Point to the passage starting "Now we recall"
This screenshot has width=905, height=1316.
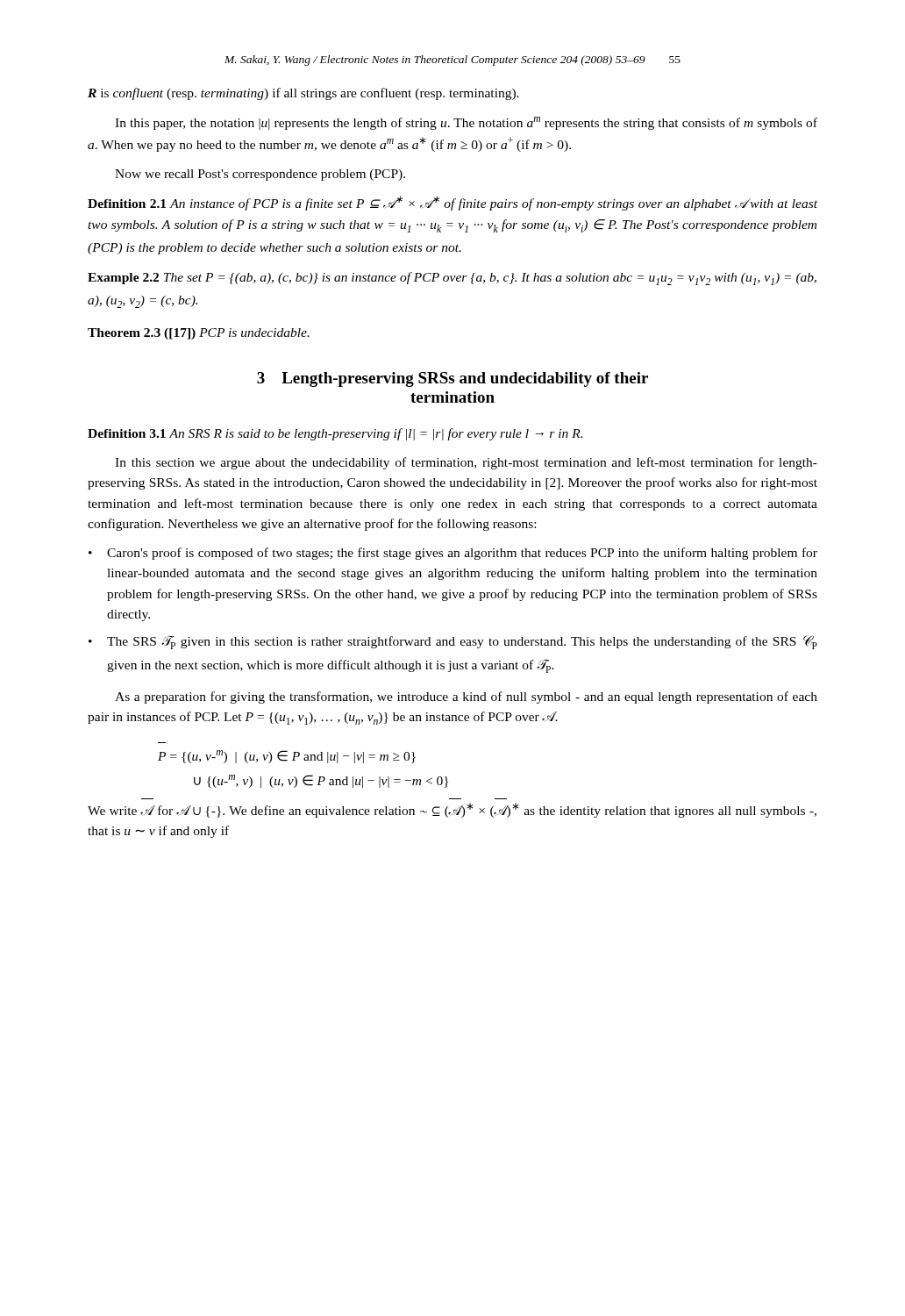(260, 173)
